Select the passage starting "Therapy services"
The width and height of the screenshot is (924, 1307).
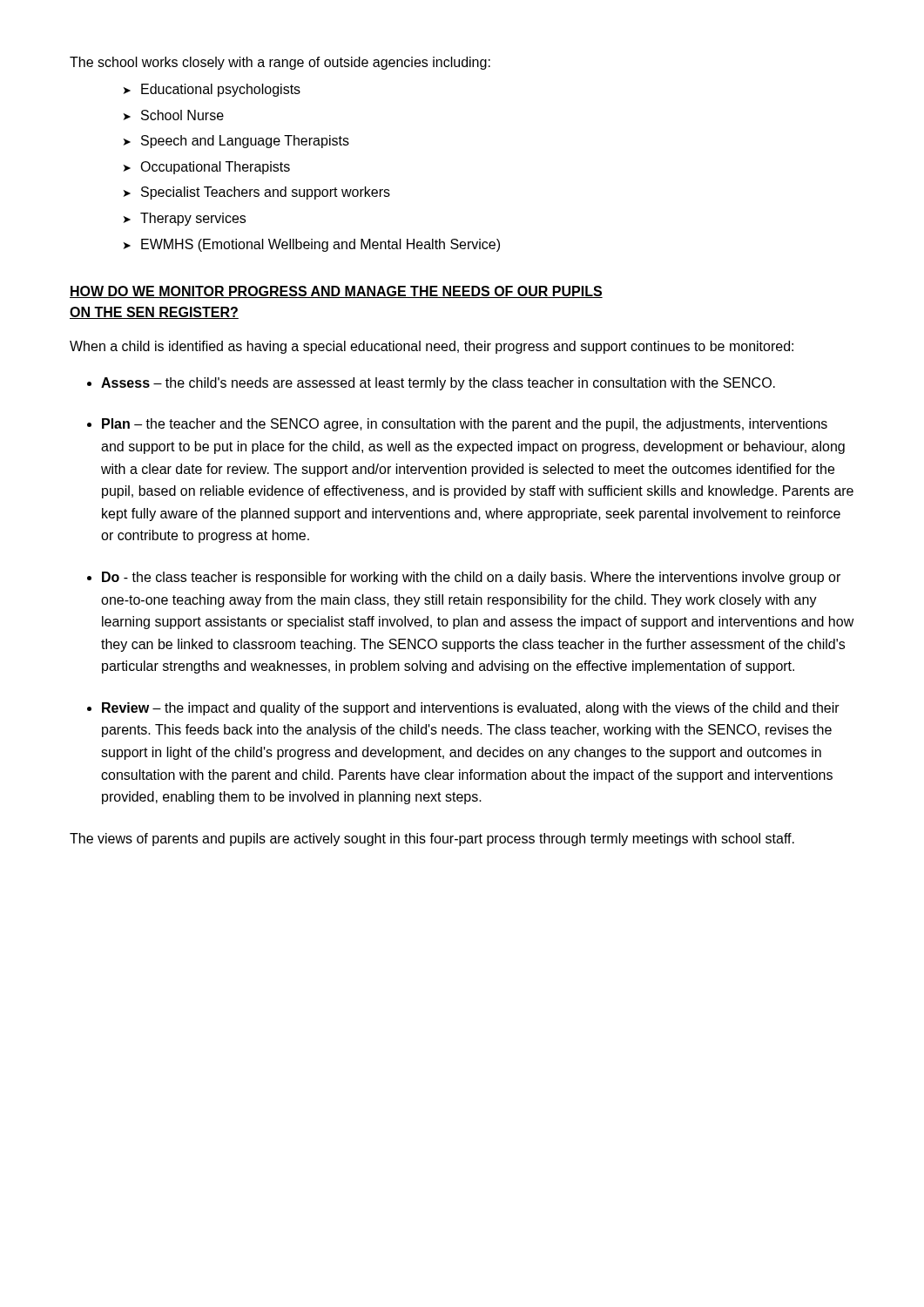pos(193,218)
